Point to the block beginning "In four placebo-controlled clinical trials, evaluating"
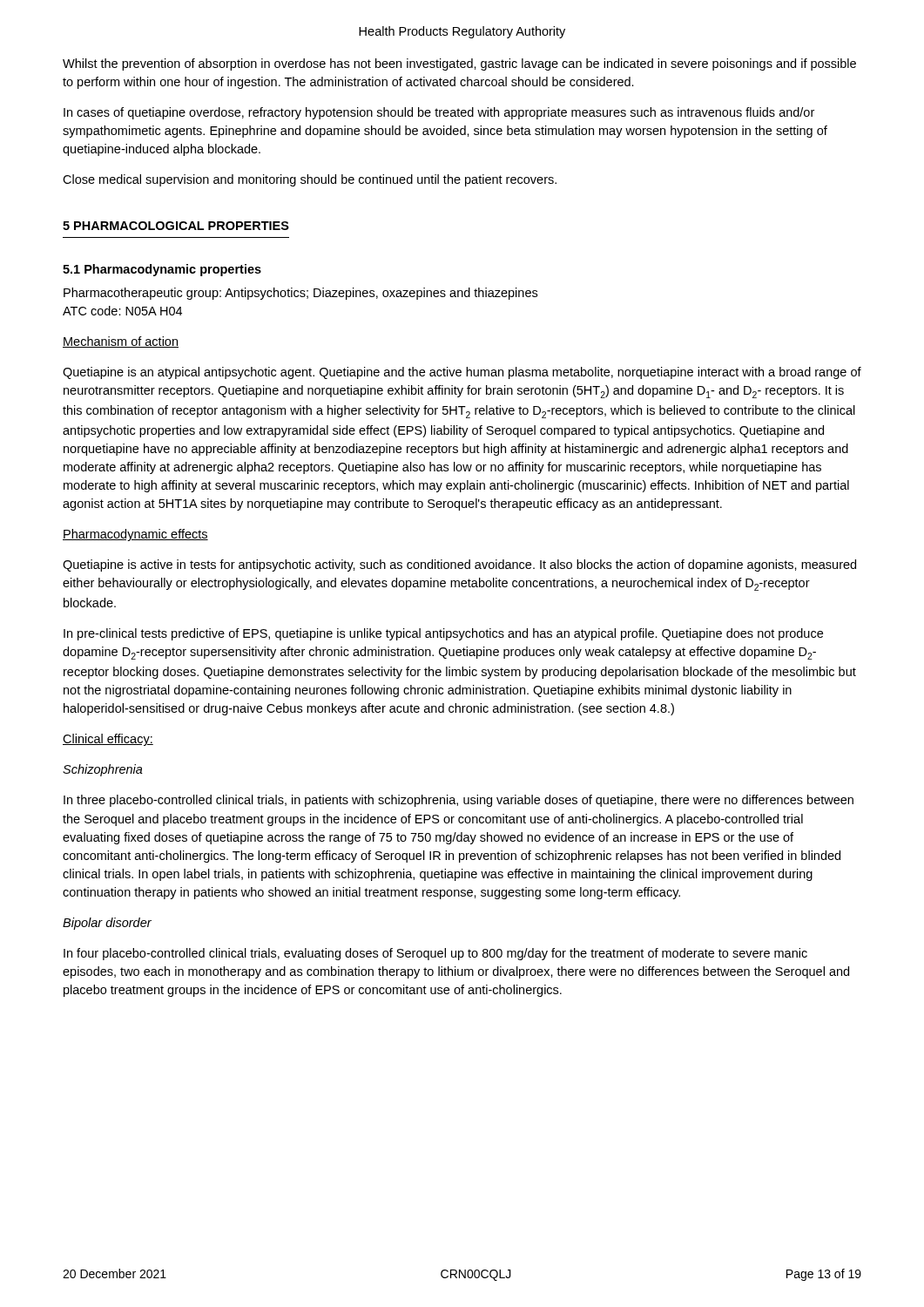Screen dimensions: 1307x924 [462, 972]
